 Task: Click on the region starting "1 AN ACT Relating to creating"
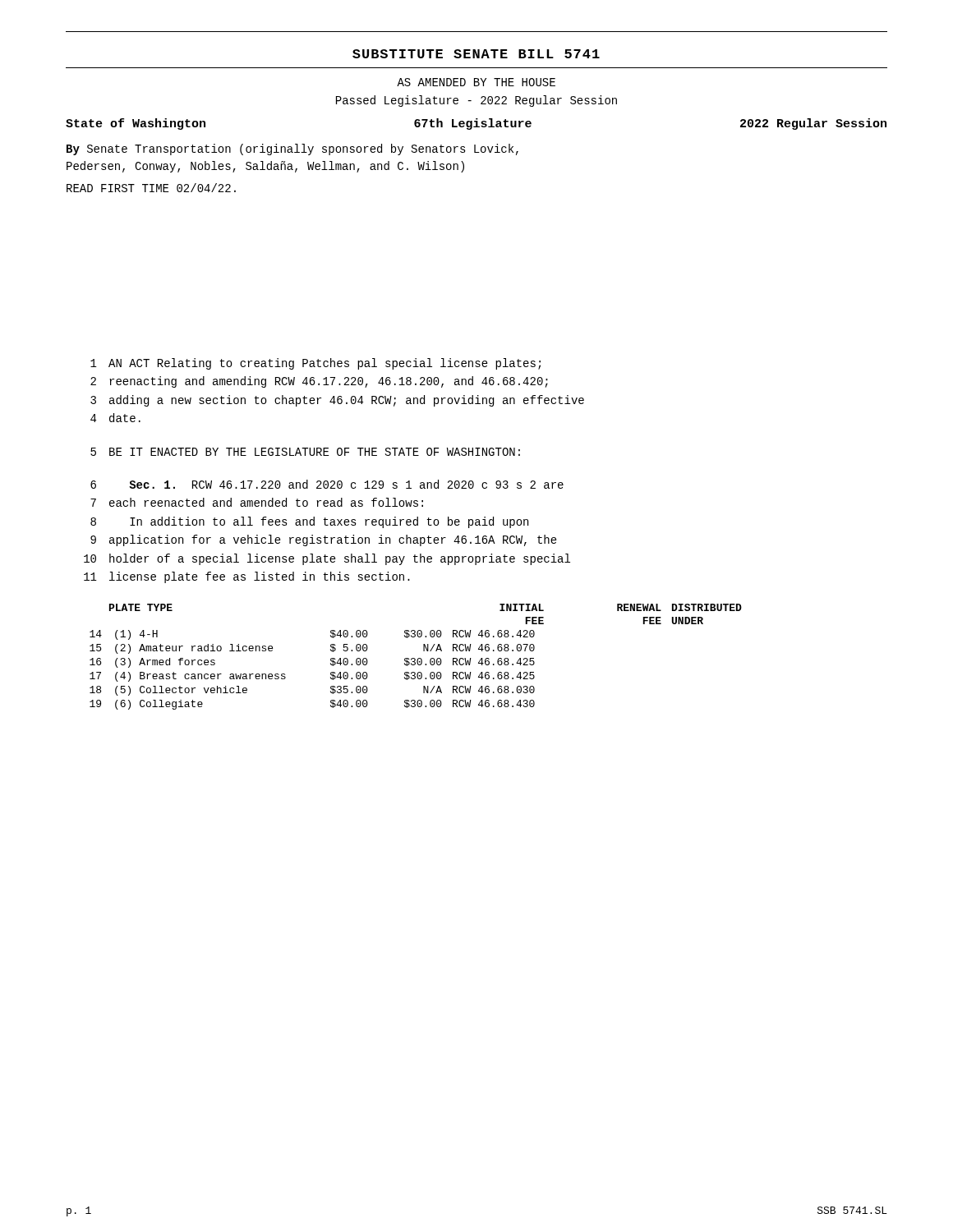(476, 392)
